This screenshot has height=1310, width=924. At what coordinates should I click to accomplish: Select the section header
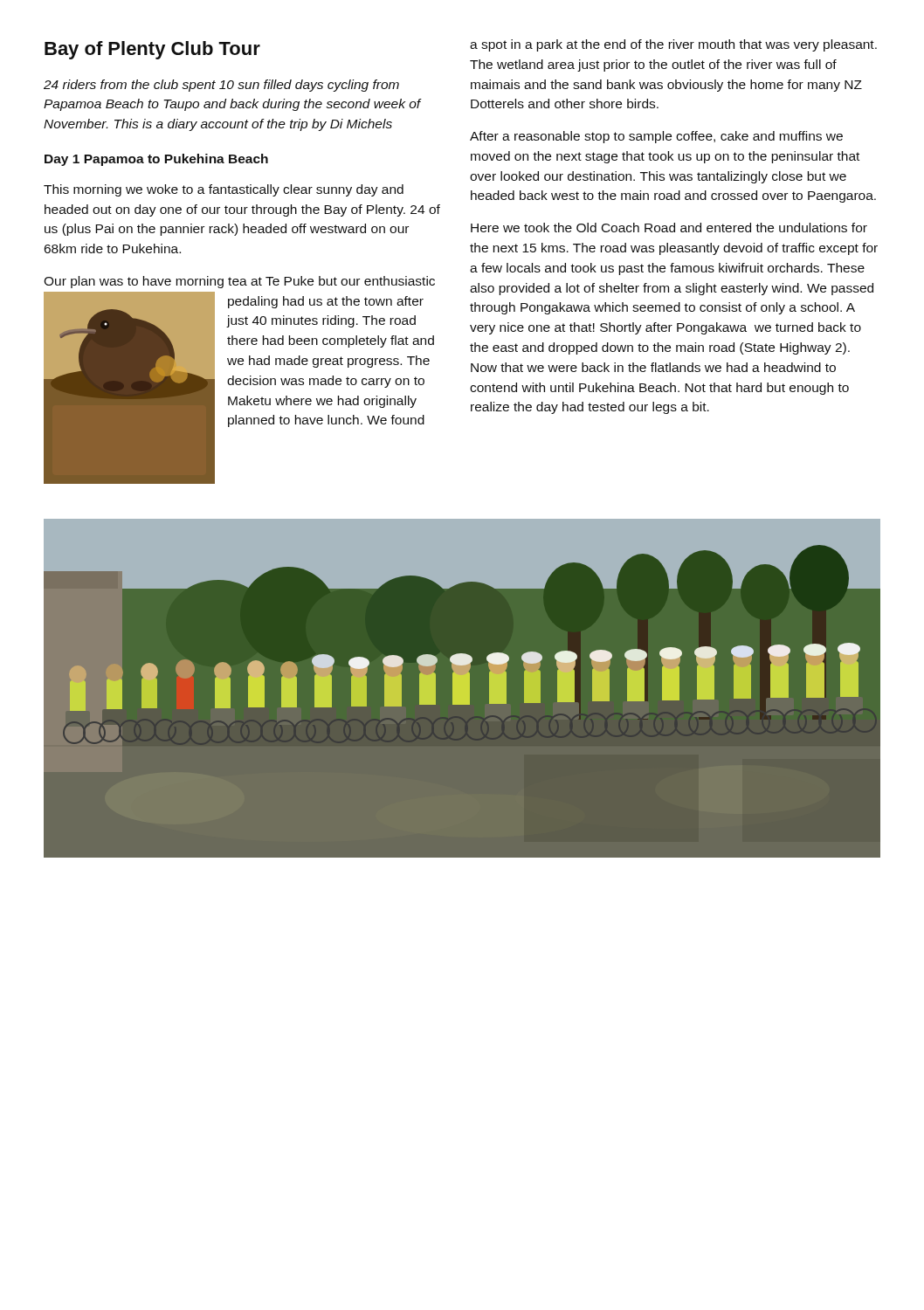(x=156, y=159)
